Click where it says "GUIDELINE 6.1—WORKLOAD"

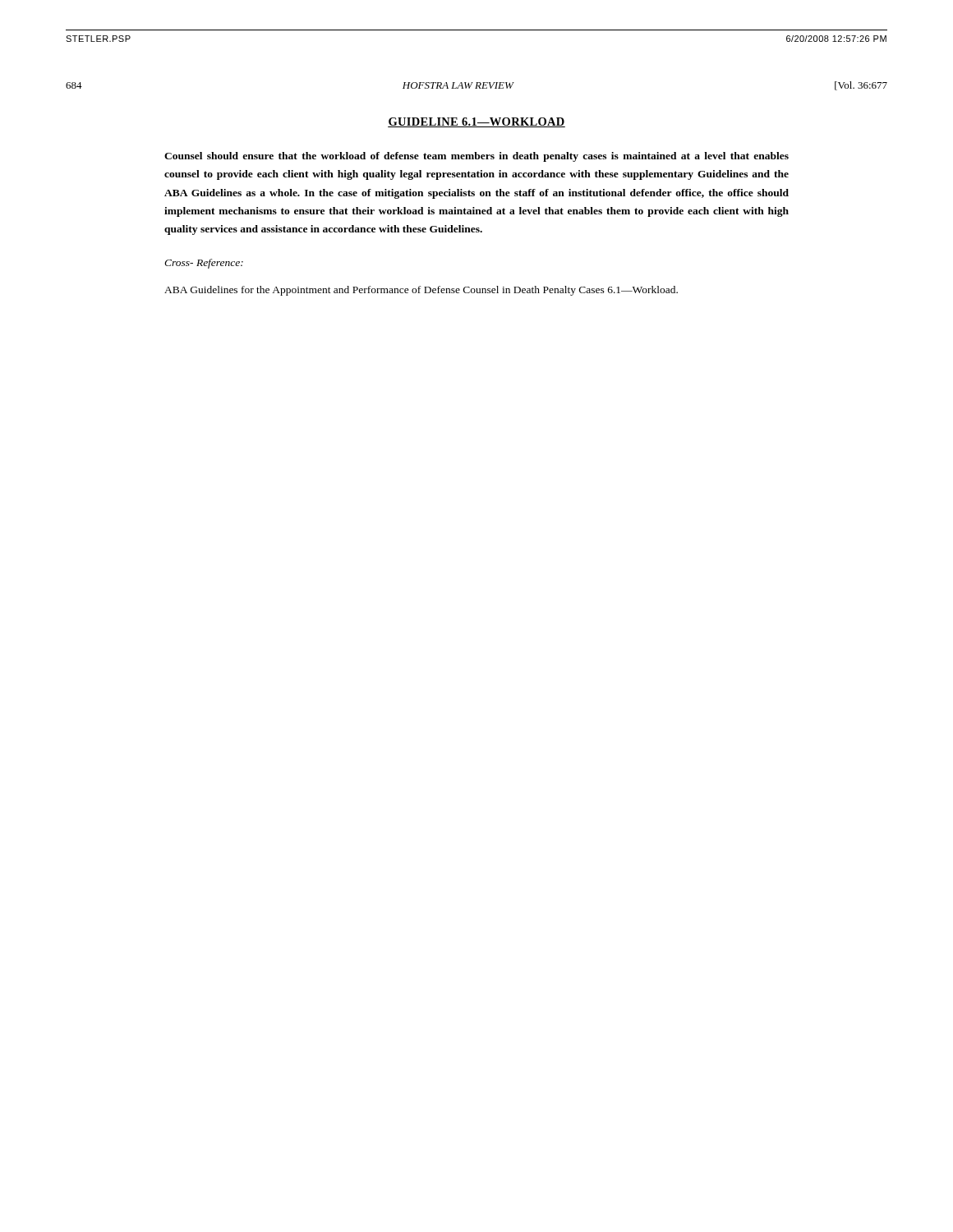[476, 122]
